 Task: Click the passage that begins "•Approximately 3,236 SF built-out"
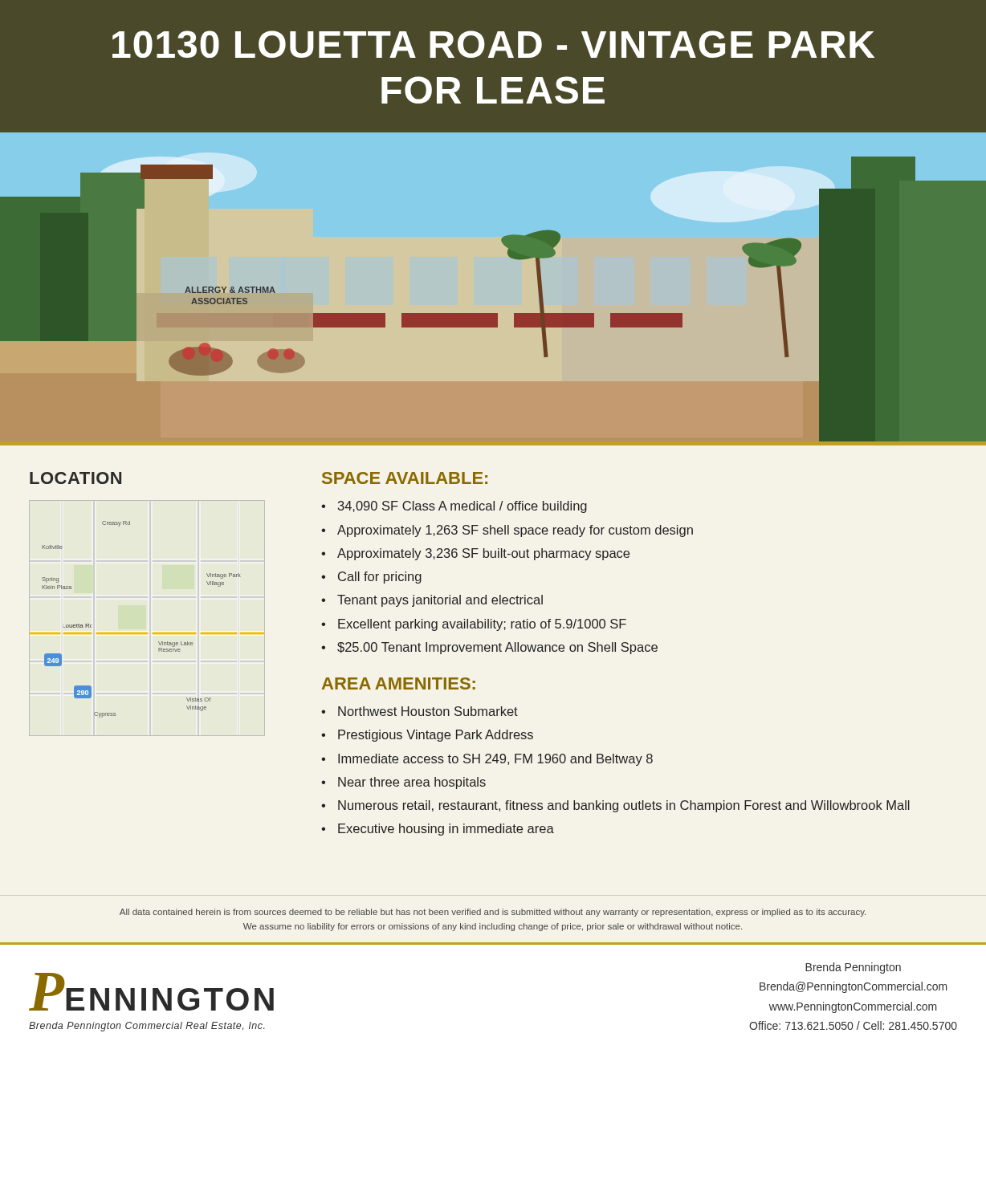(476, 553)
